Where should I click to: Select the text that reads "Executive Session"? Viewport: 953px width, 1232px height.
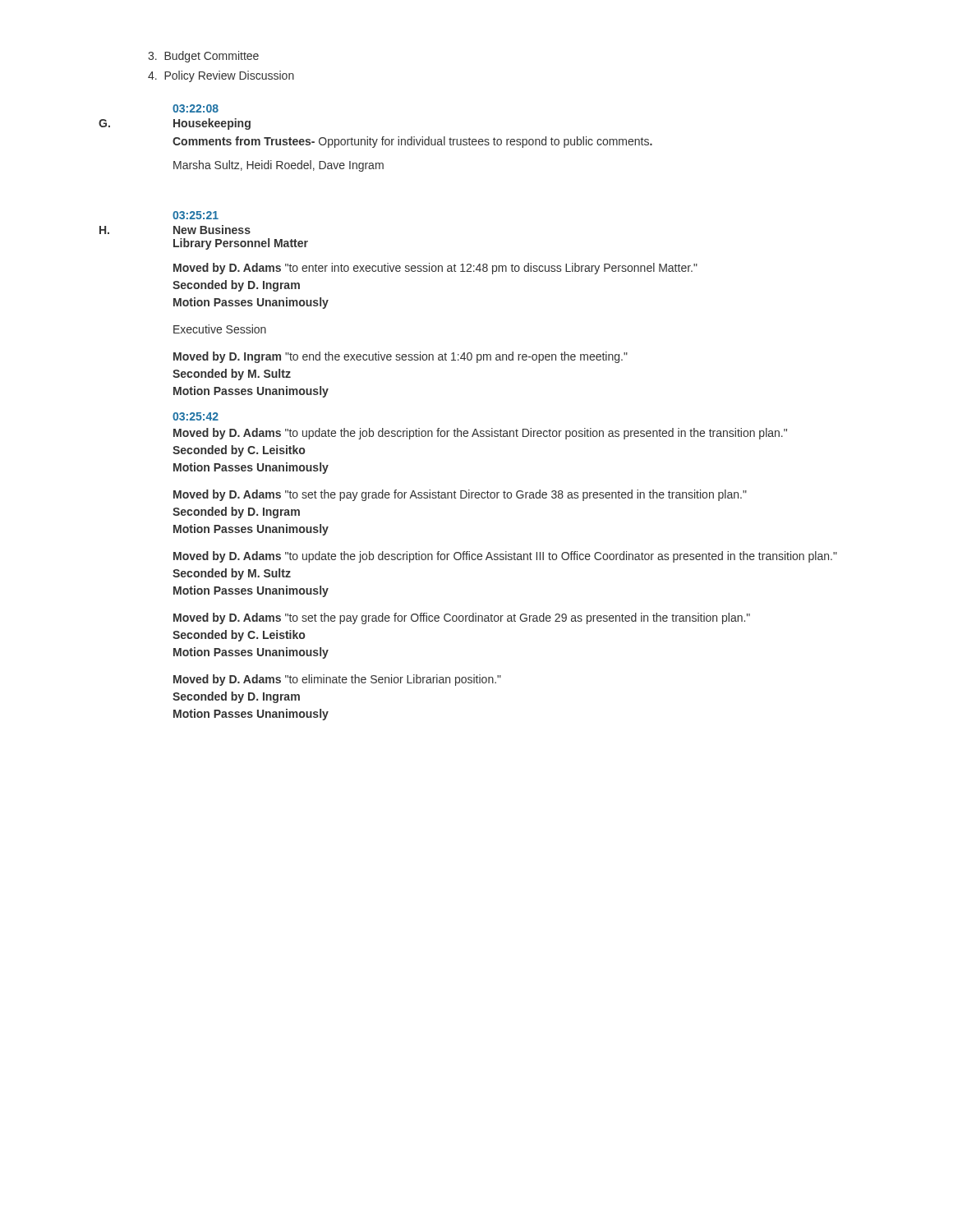(x=220, y=329)
